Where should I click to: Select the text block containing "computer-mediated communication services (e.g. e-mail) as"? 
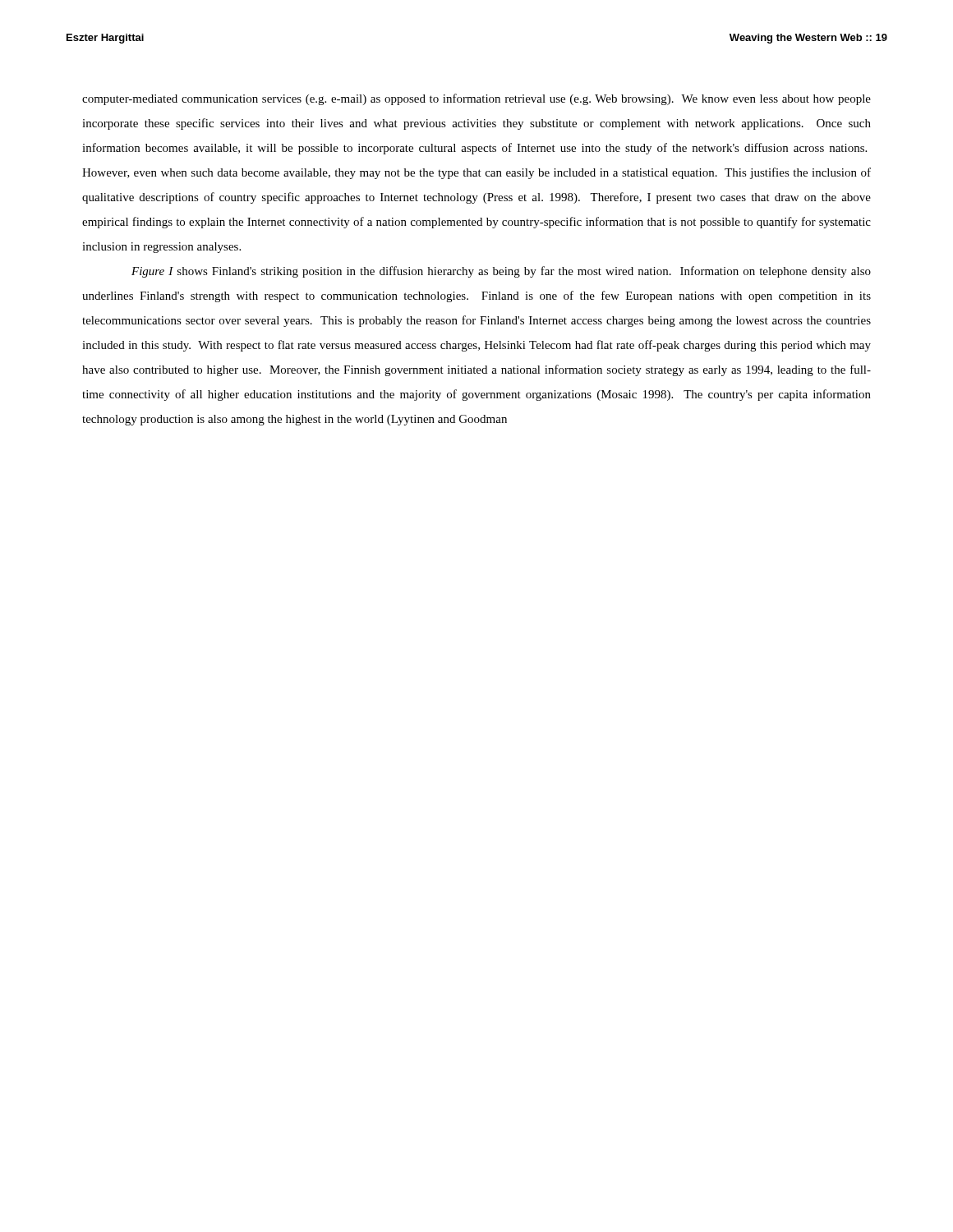tap(476, 172)
